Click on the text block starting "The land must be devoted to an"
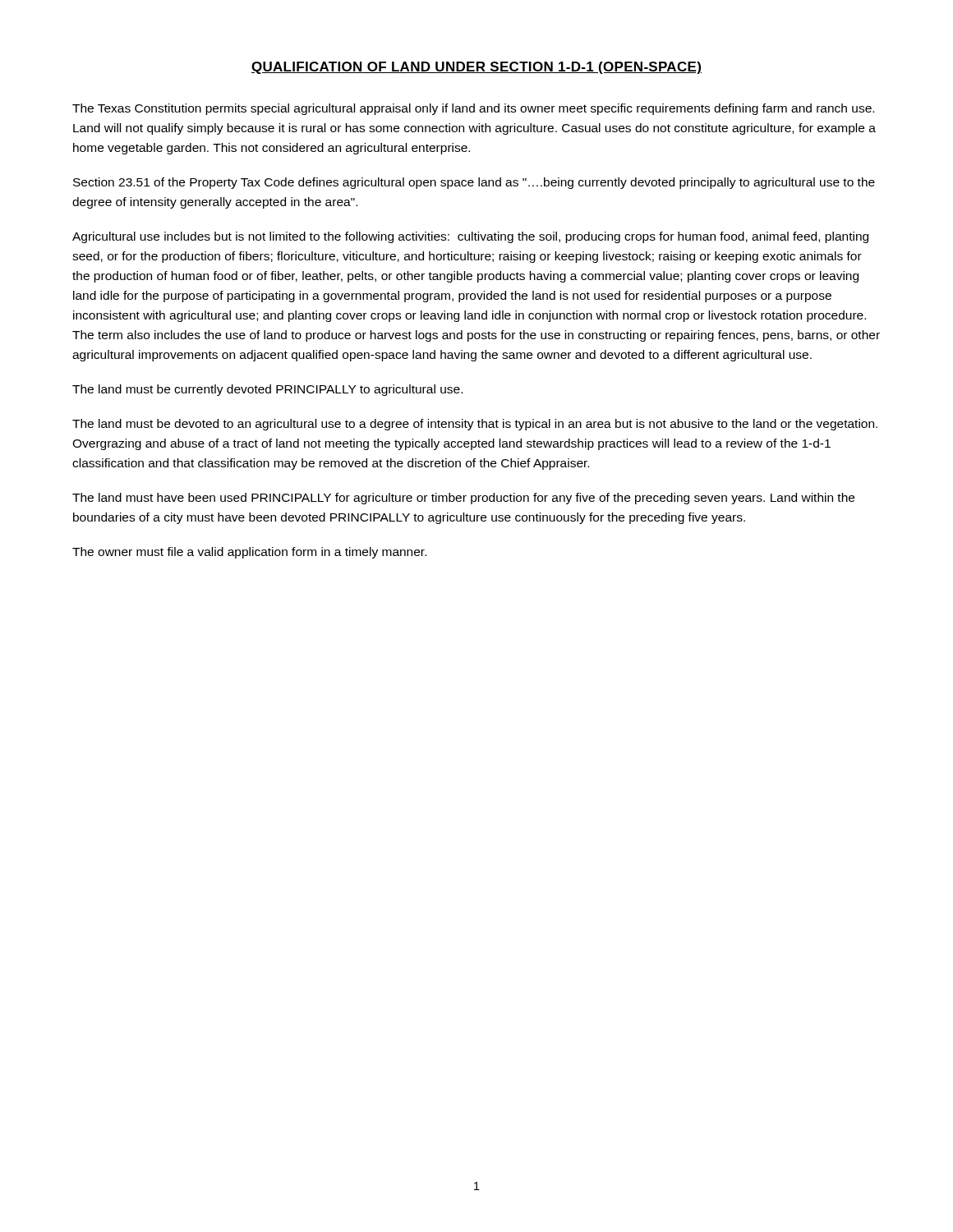Screen dimensions: 1232x953 tap(475, 443)
